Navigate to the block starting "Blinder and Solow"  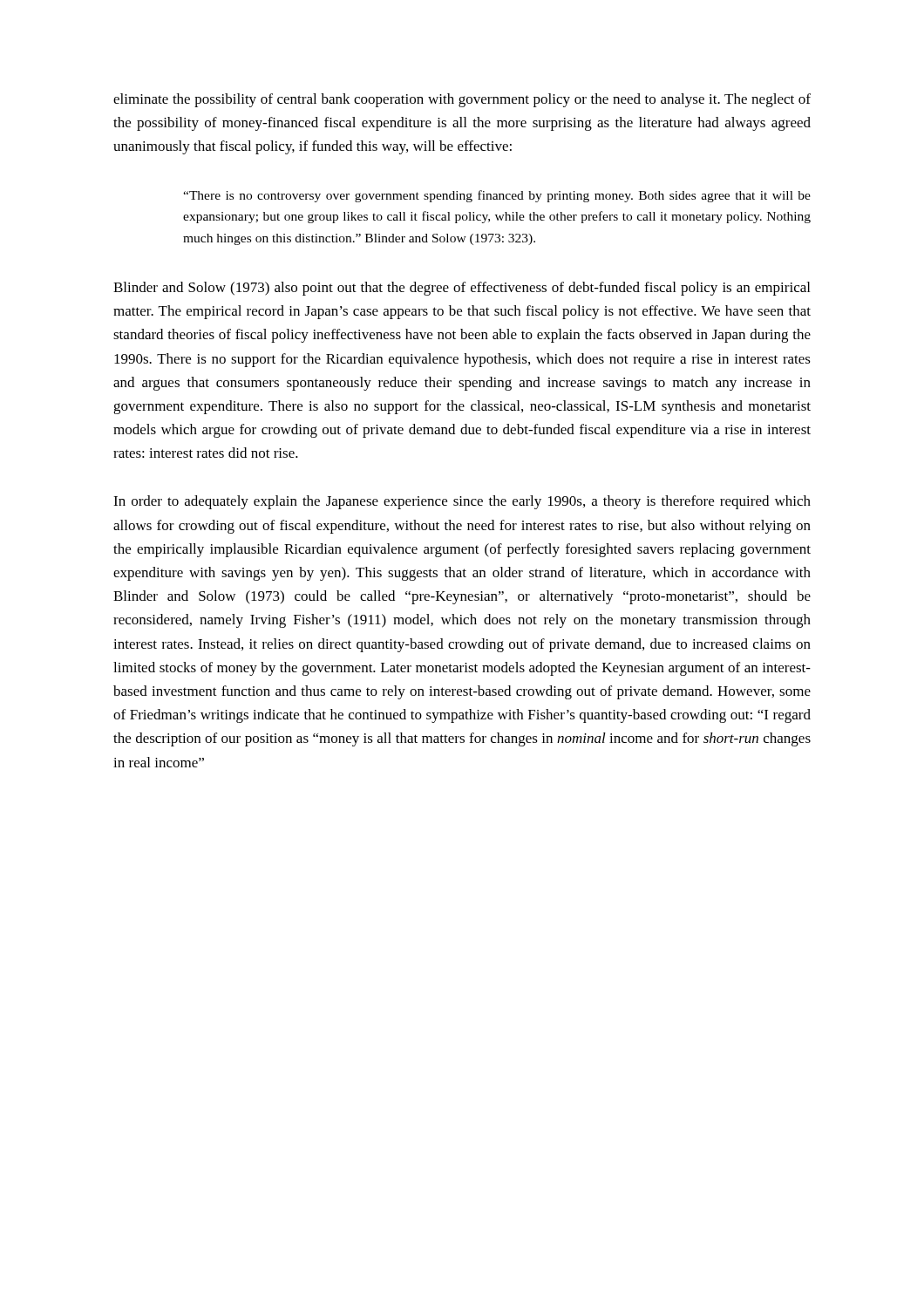click(462, 370)
